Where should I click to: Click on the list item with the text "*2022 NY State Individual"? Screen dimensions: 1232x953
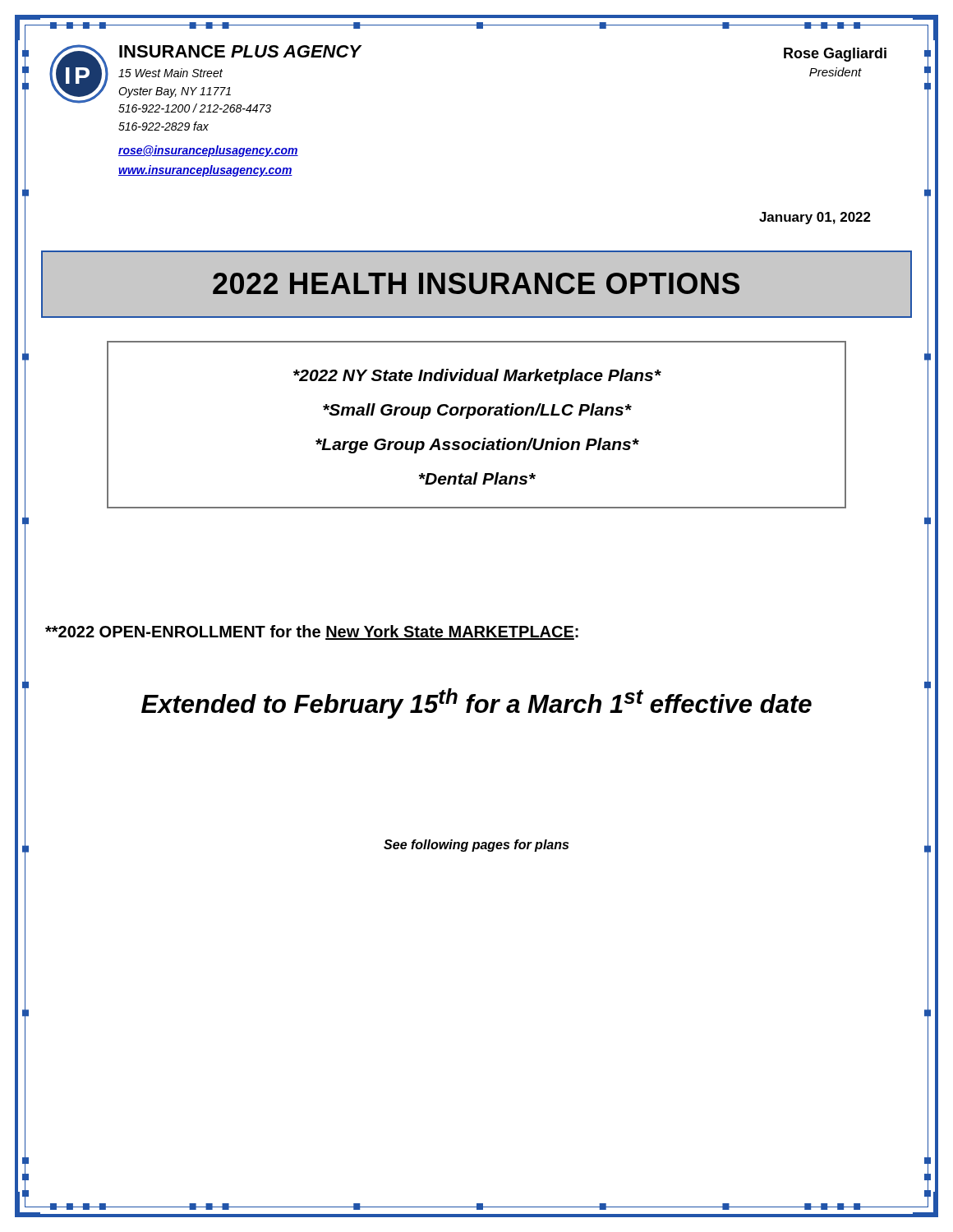(x=476, y=375)
